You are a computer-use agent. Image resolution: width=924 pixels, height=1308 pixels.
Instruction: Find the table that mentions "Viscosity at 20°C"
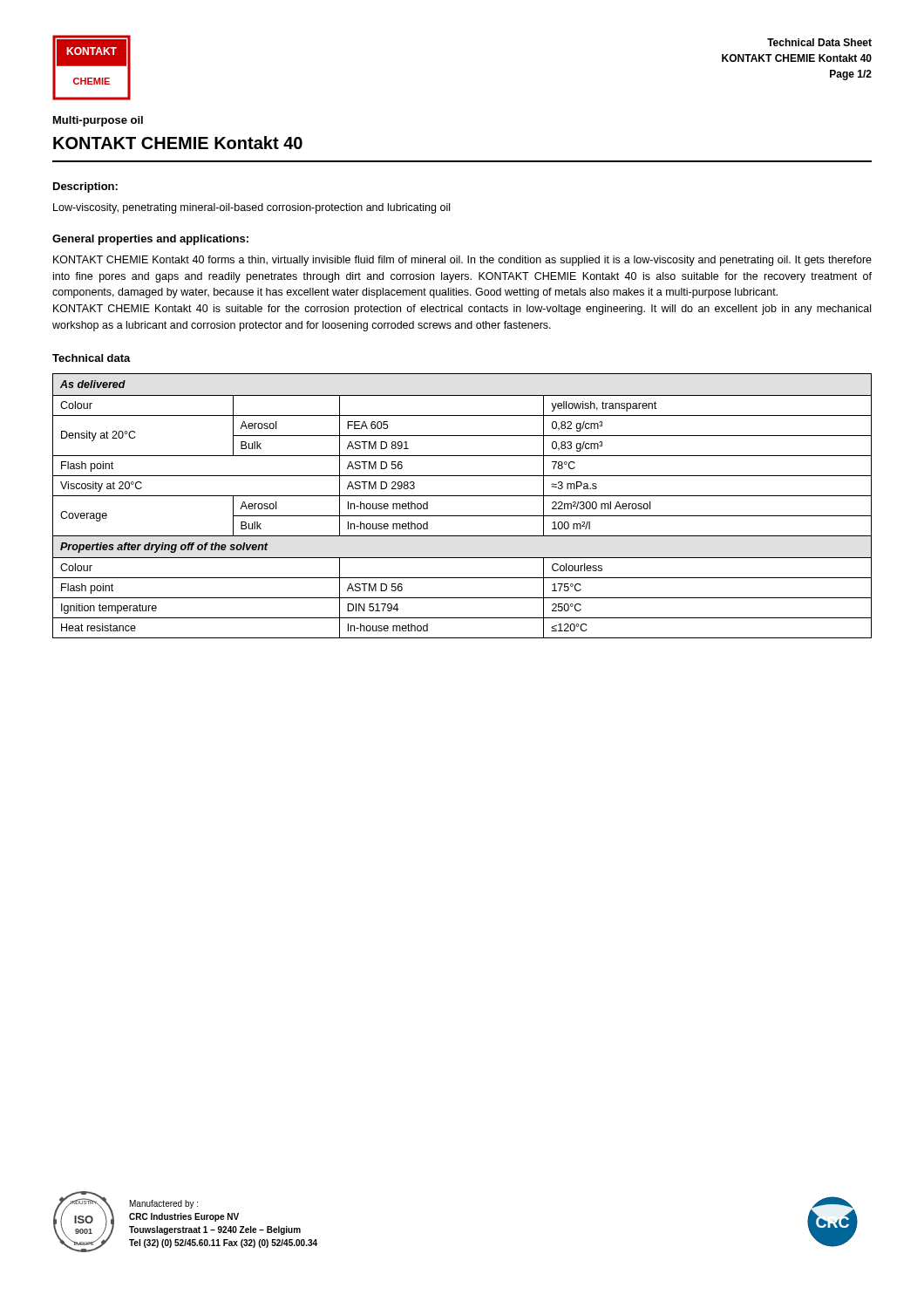(462, 505)
